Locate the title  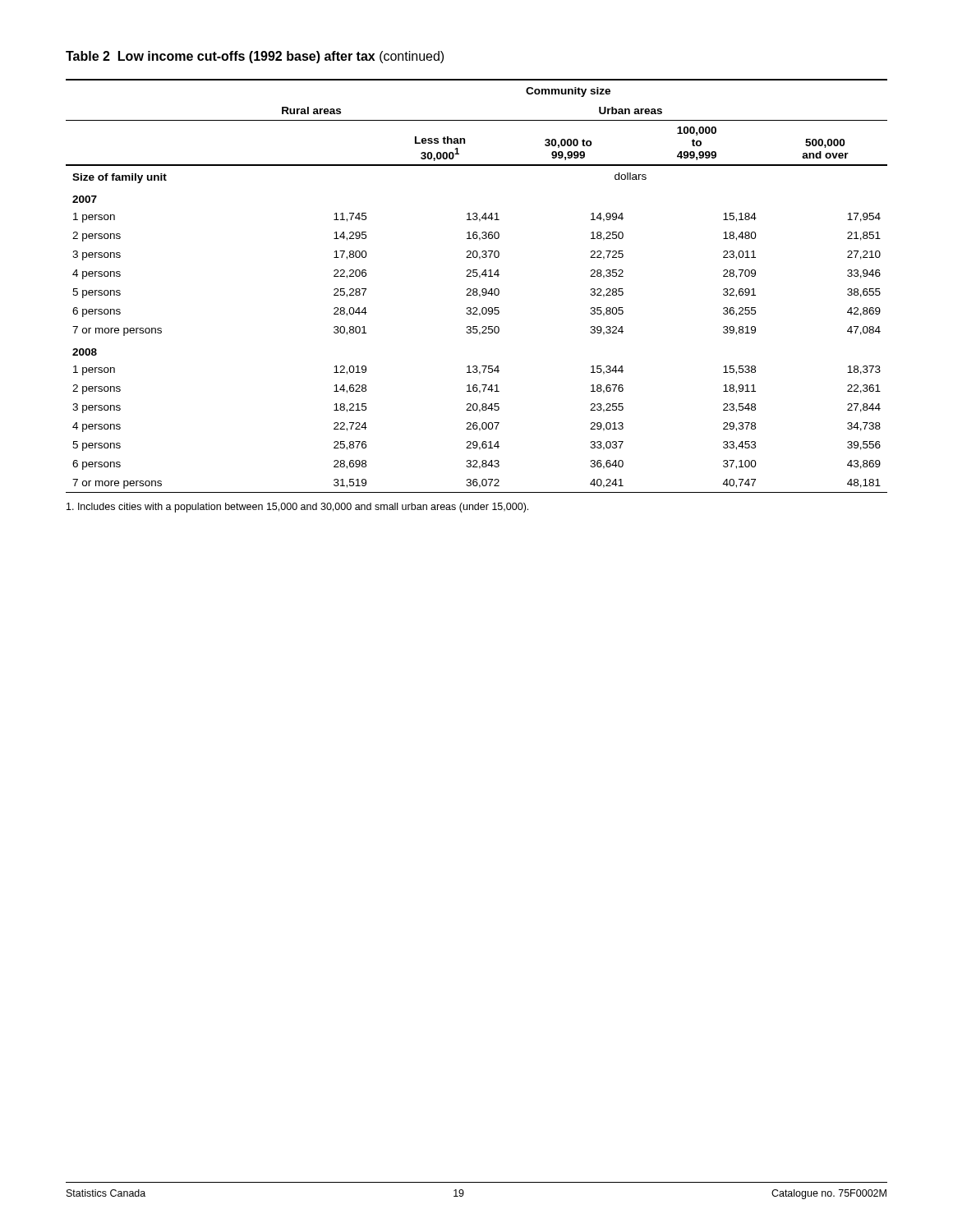(255, 56)
